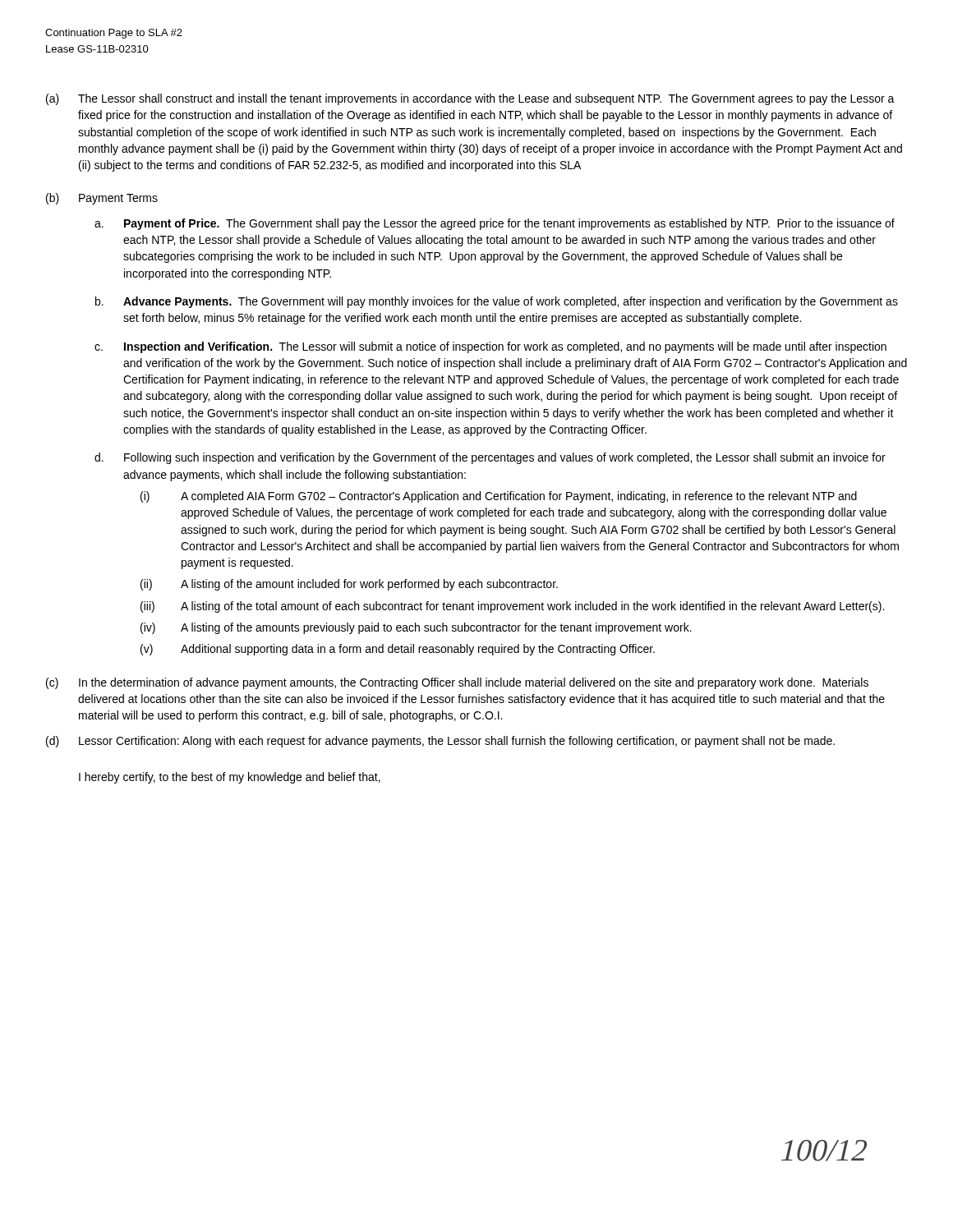This screenshot has height=1232, width=953.
Task: Click on the list item that says "(b) Payment Terms"
Action: click(102, 199)
